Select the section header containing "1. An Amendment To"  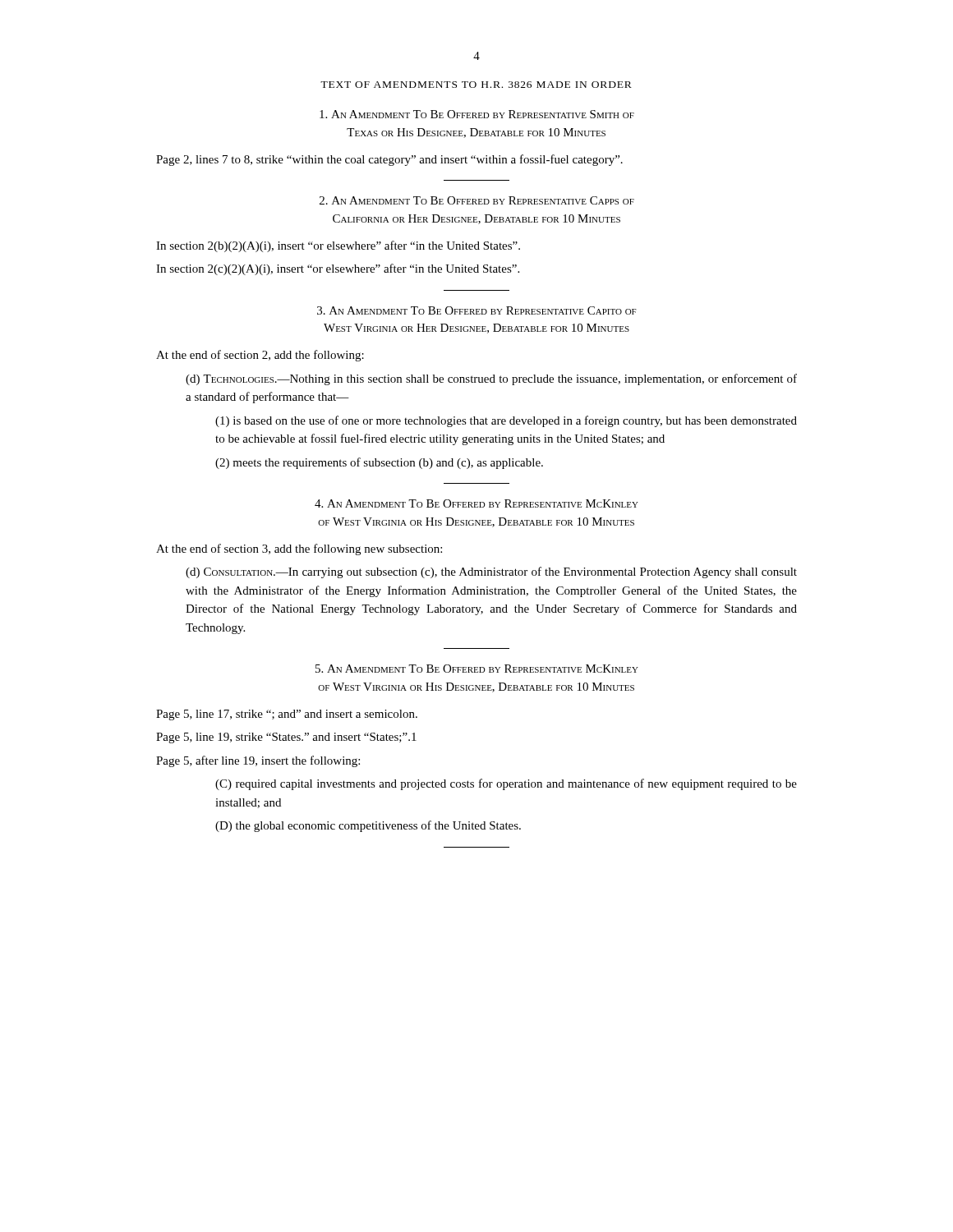coord(476,123)
